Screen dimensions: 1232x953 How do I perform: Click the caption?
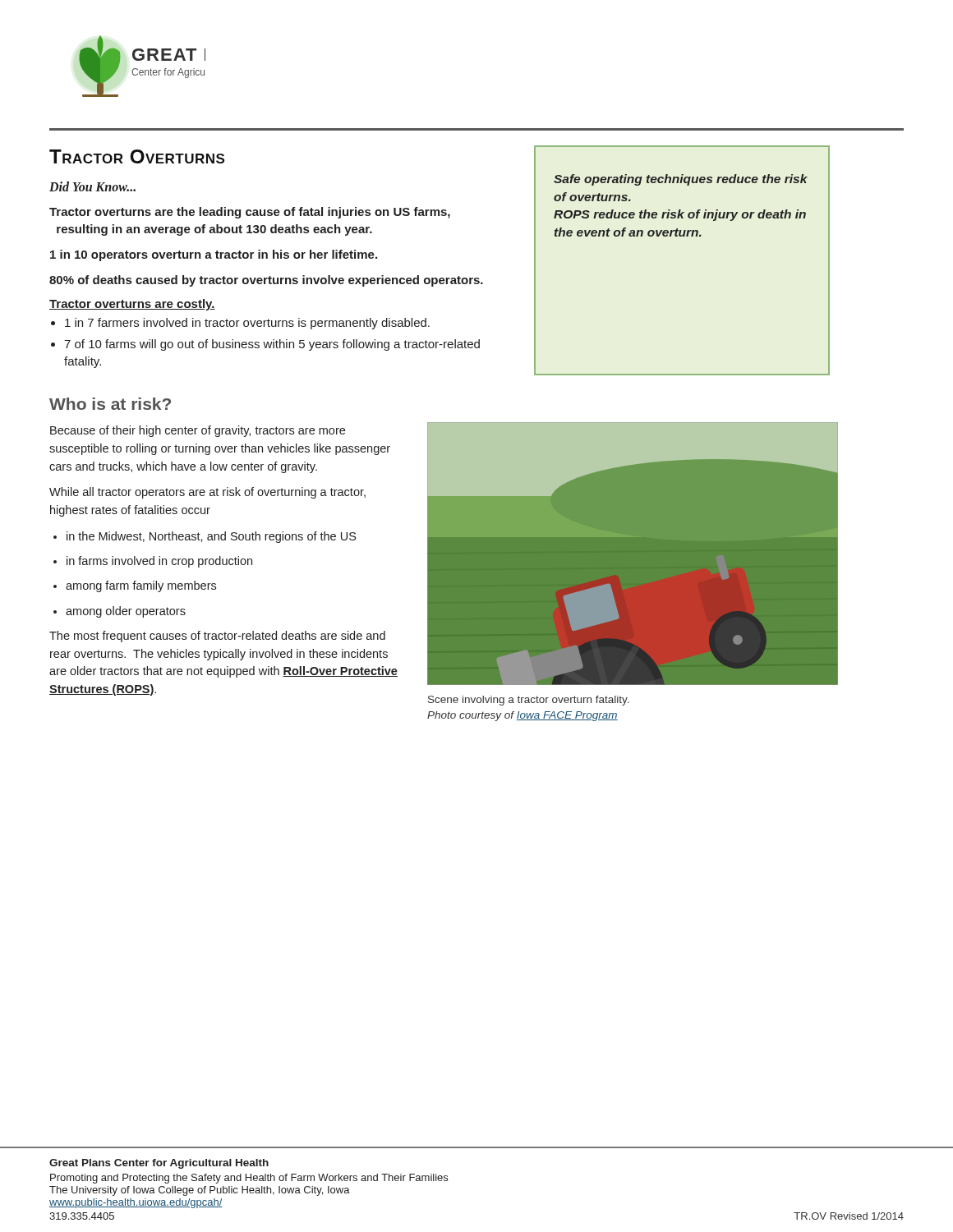point(665,708)
